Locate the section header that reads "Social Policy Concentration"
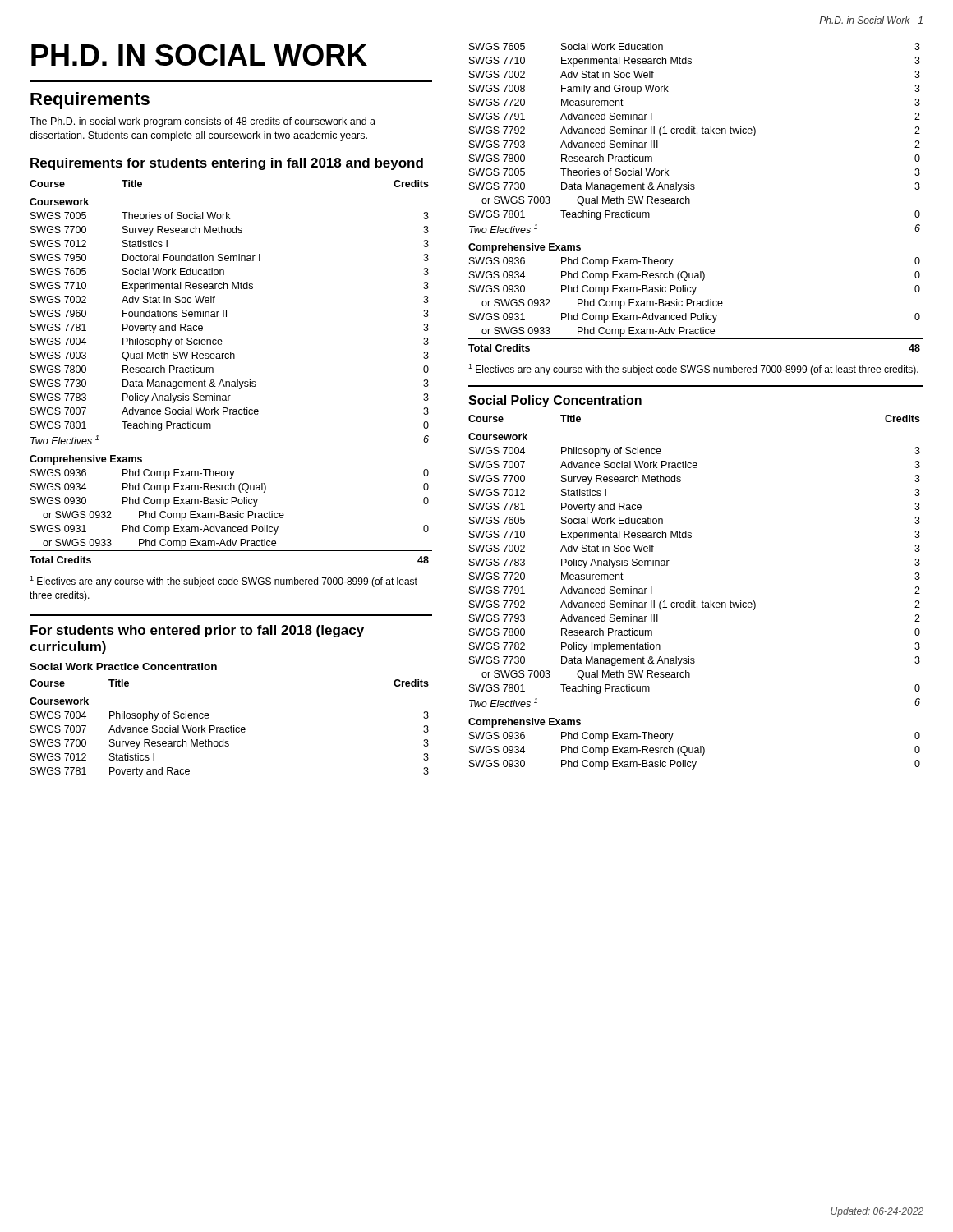Screen dimensions: 1232x953 tap(555, 401)
